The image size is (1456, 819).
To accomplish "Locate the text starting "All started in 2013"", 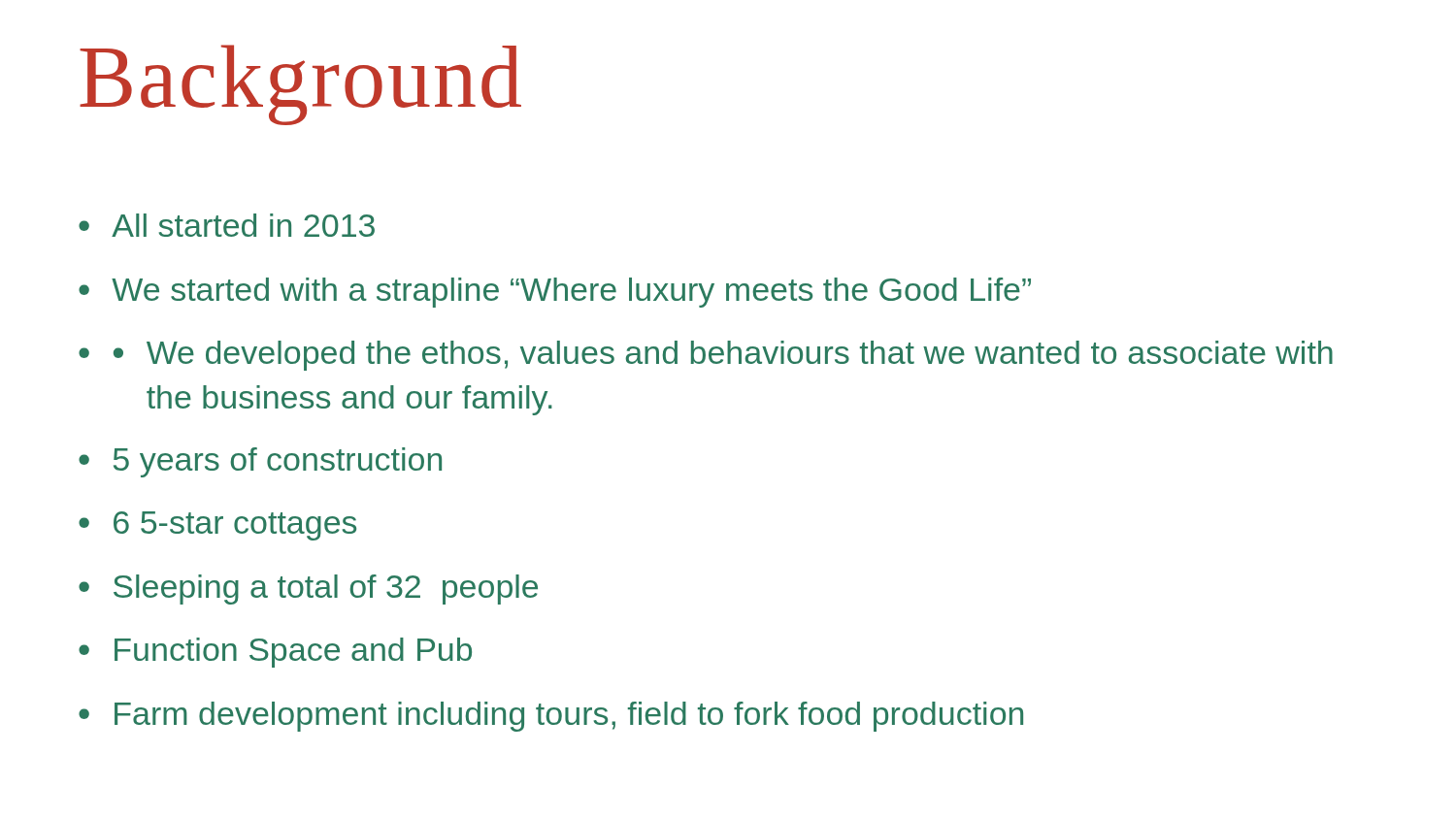I will [x=244, y=225].
